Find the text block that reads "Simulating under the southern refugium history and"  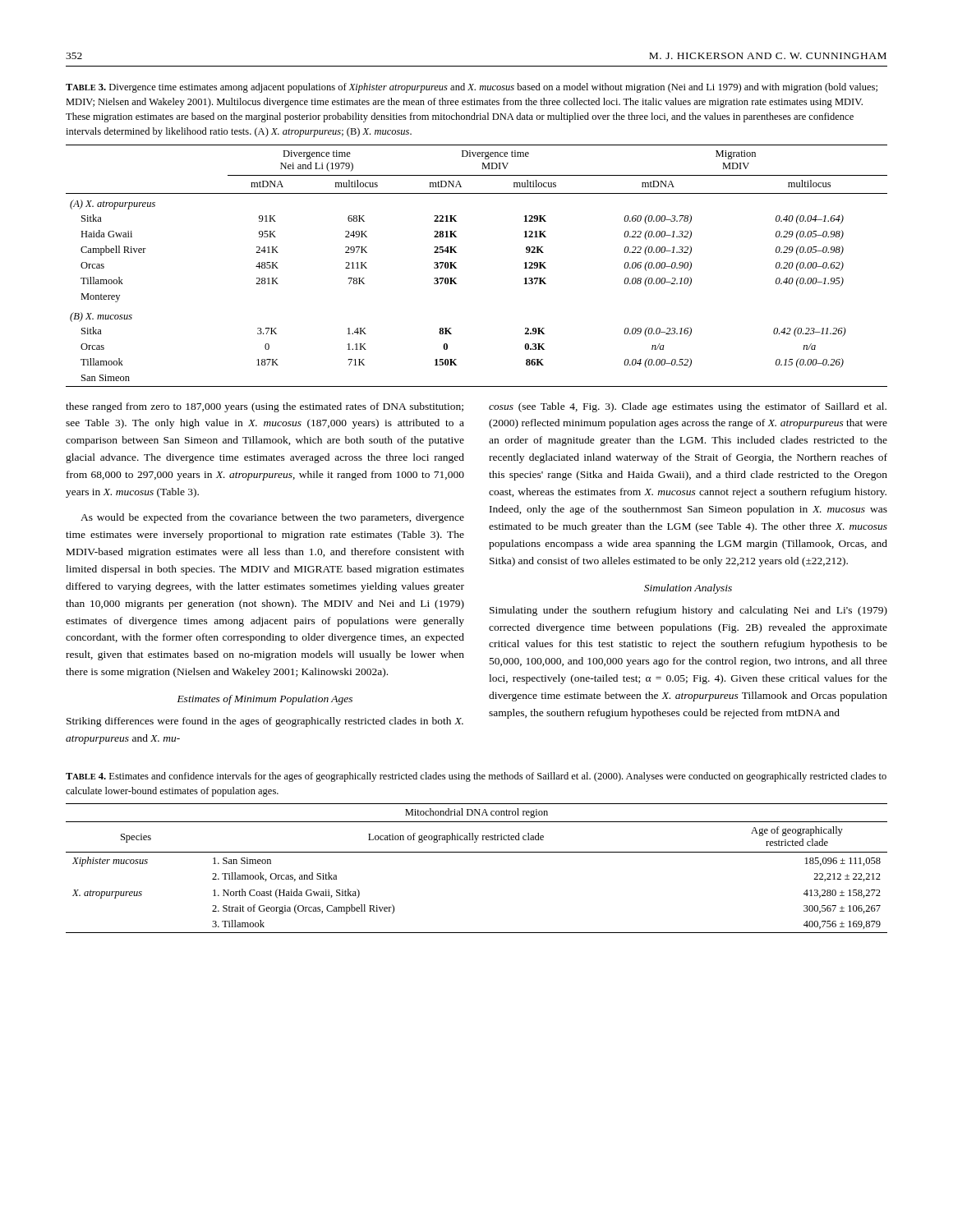click(x=688, y=662)
